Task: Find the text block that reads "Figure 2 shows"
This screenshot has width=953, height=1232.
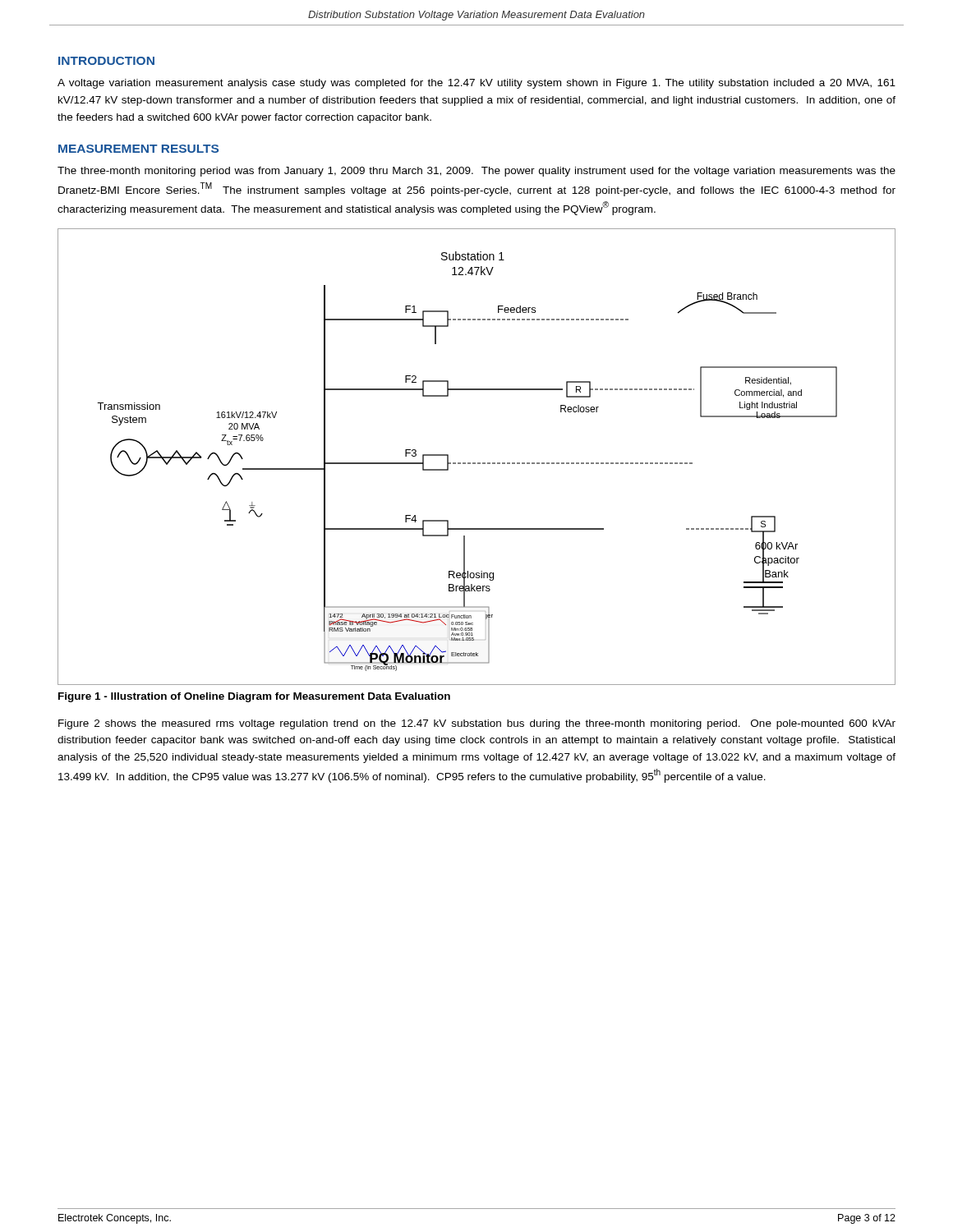Action: coord(476,750)
